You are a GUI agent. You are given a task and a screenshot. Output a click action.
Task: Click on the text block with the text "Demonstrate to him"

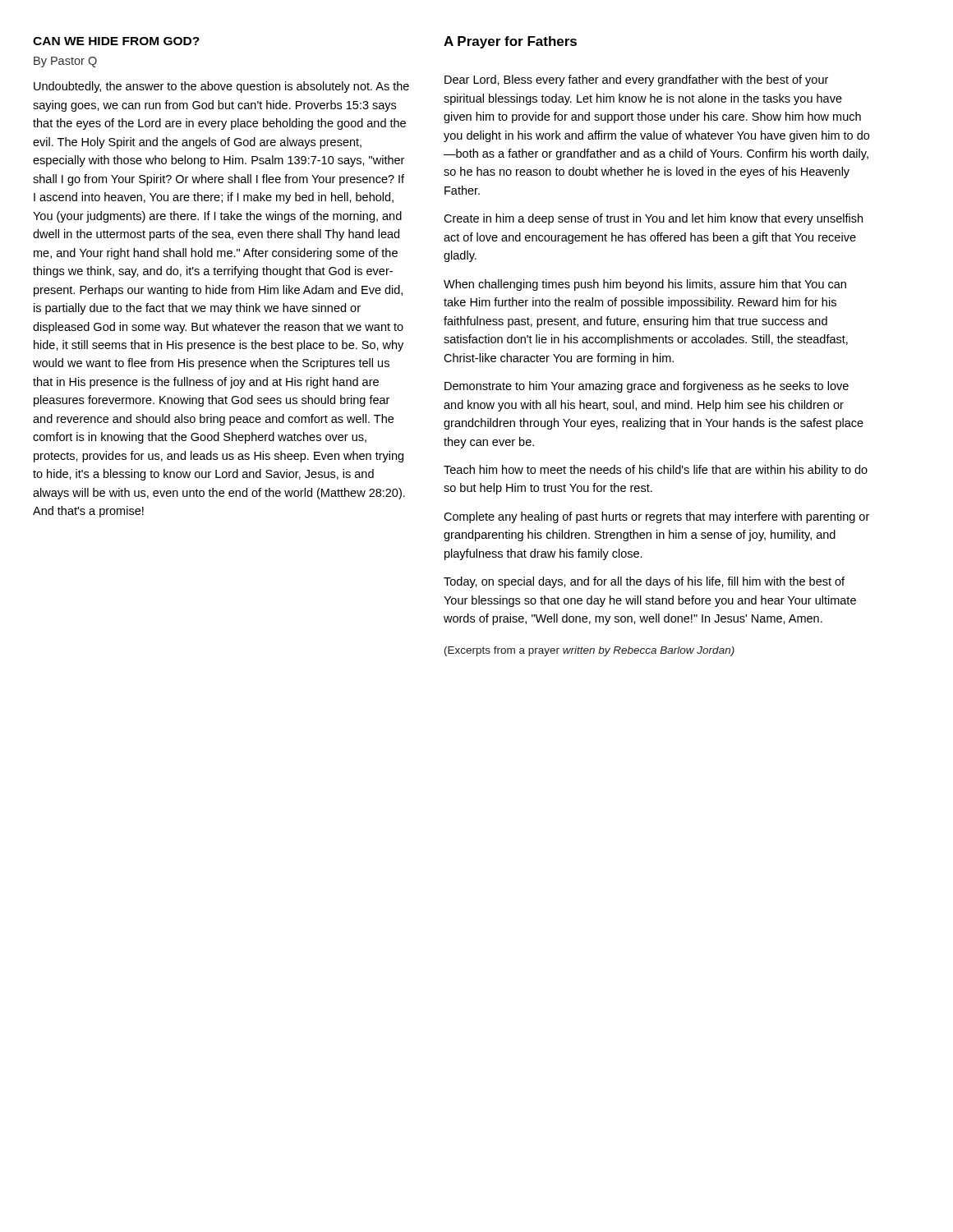click(657, 414)
